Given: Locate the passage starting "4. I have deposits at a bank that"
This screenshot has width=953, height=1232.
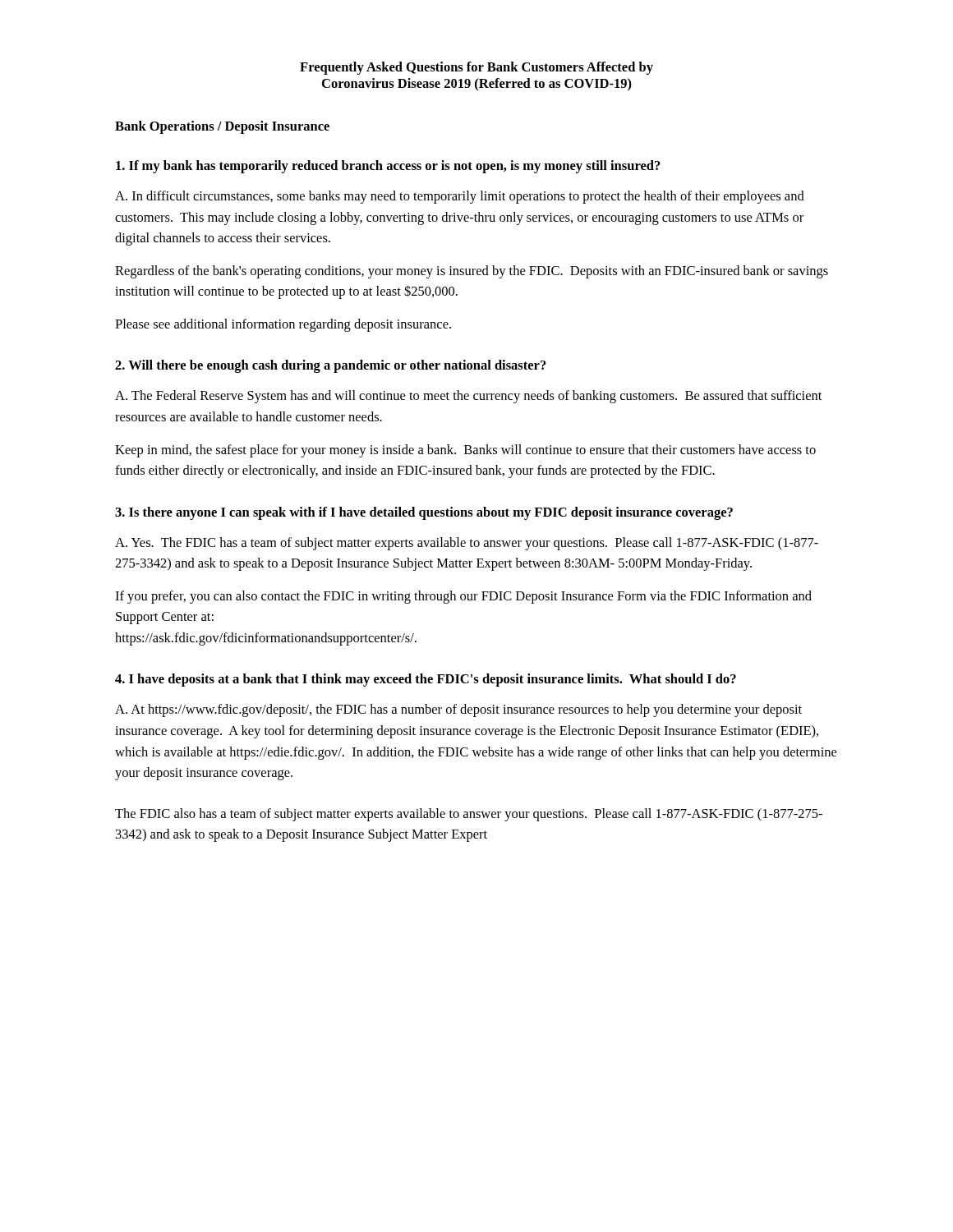Looking at the screenshot, I should [426, 679].
